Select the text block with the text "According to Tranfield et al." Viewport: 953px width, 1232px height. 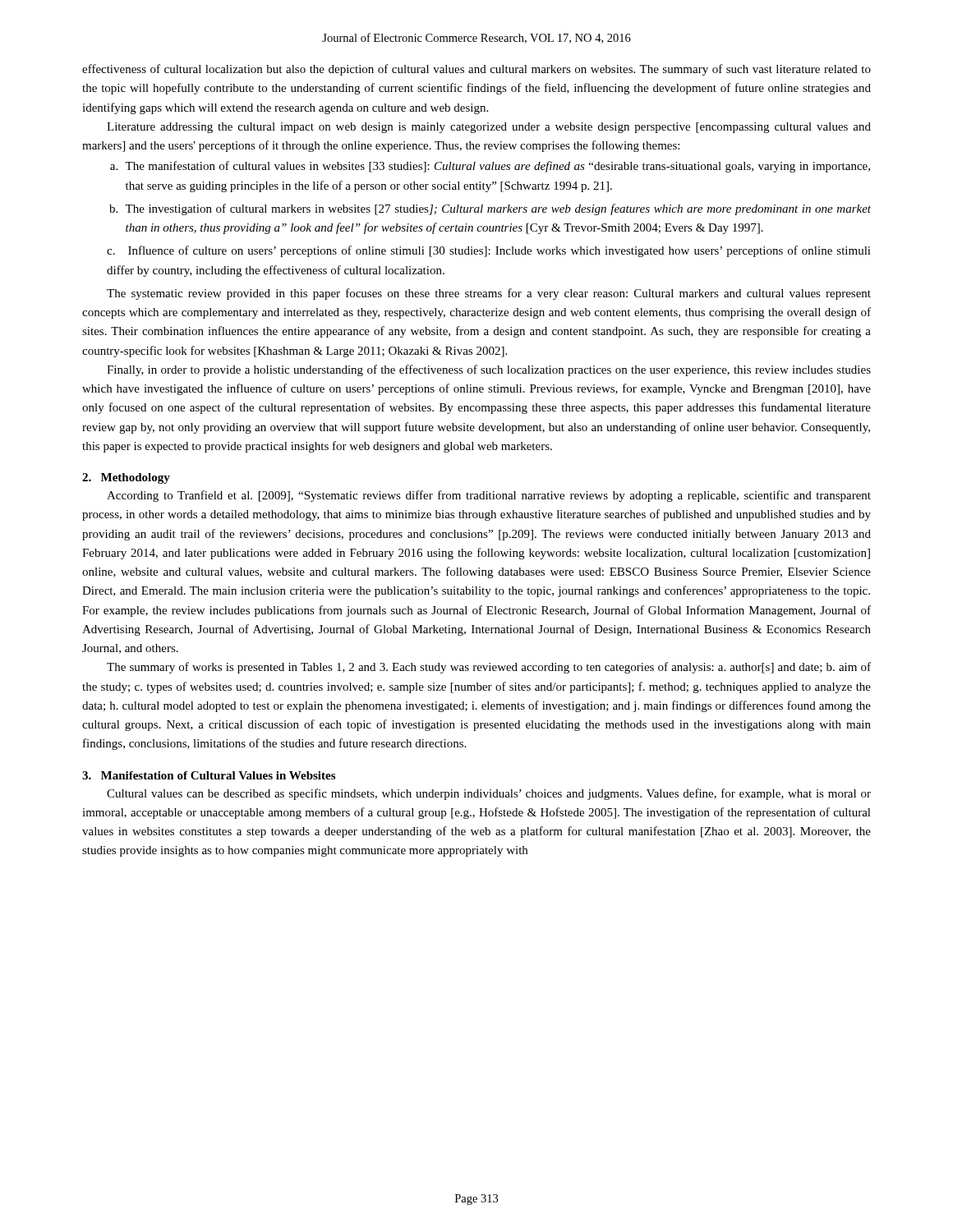476,572
